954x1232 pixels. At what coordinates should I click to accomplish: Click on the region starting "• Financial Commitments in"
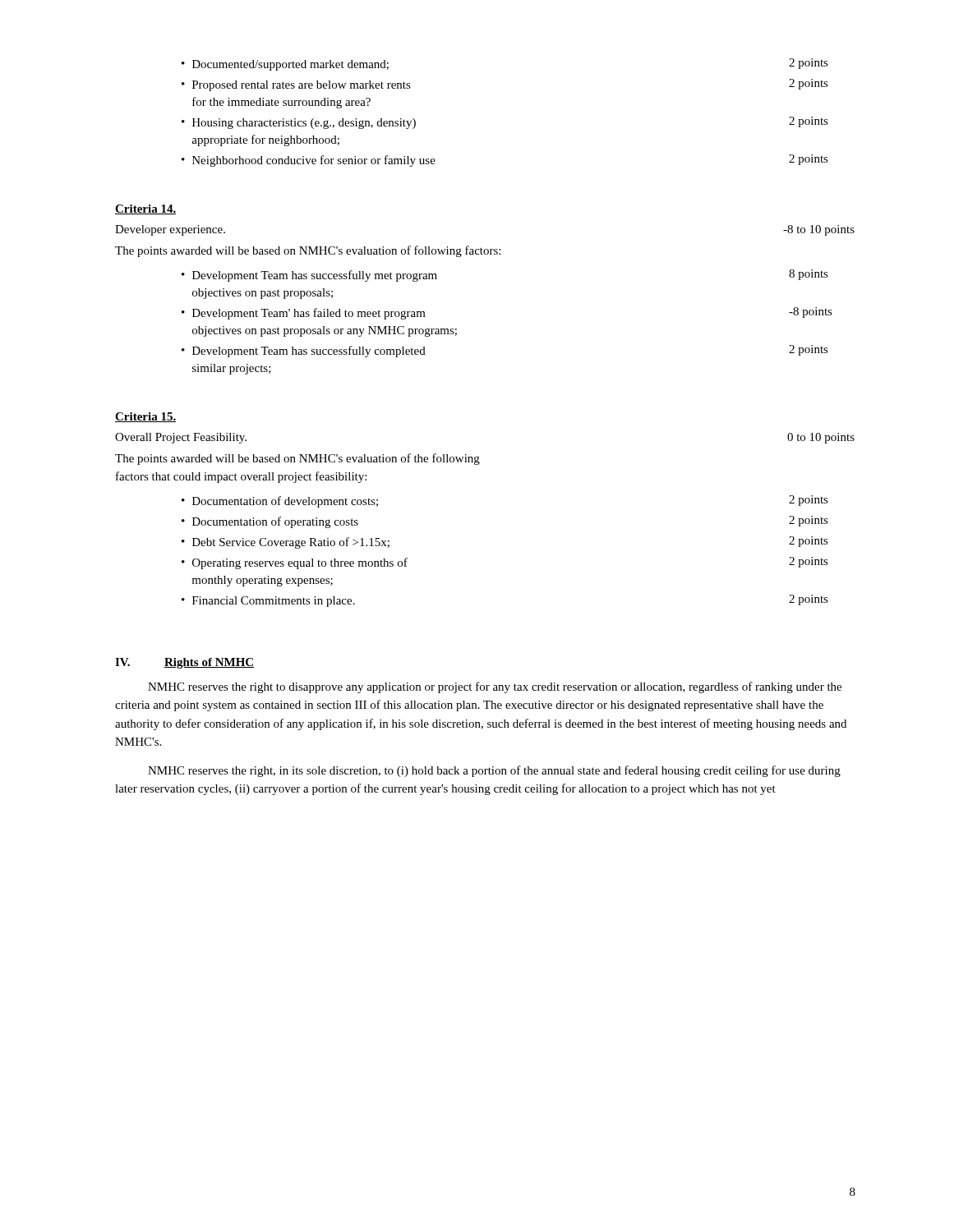pos(260,601)
